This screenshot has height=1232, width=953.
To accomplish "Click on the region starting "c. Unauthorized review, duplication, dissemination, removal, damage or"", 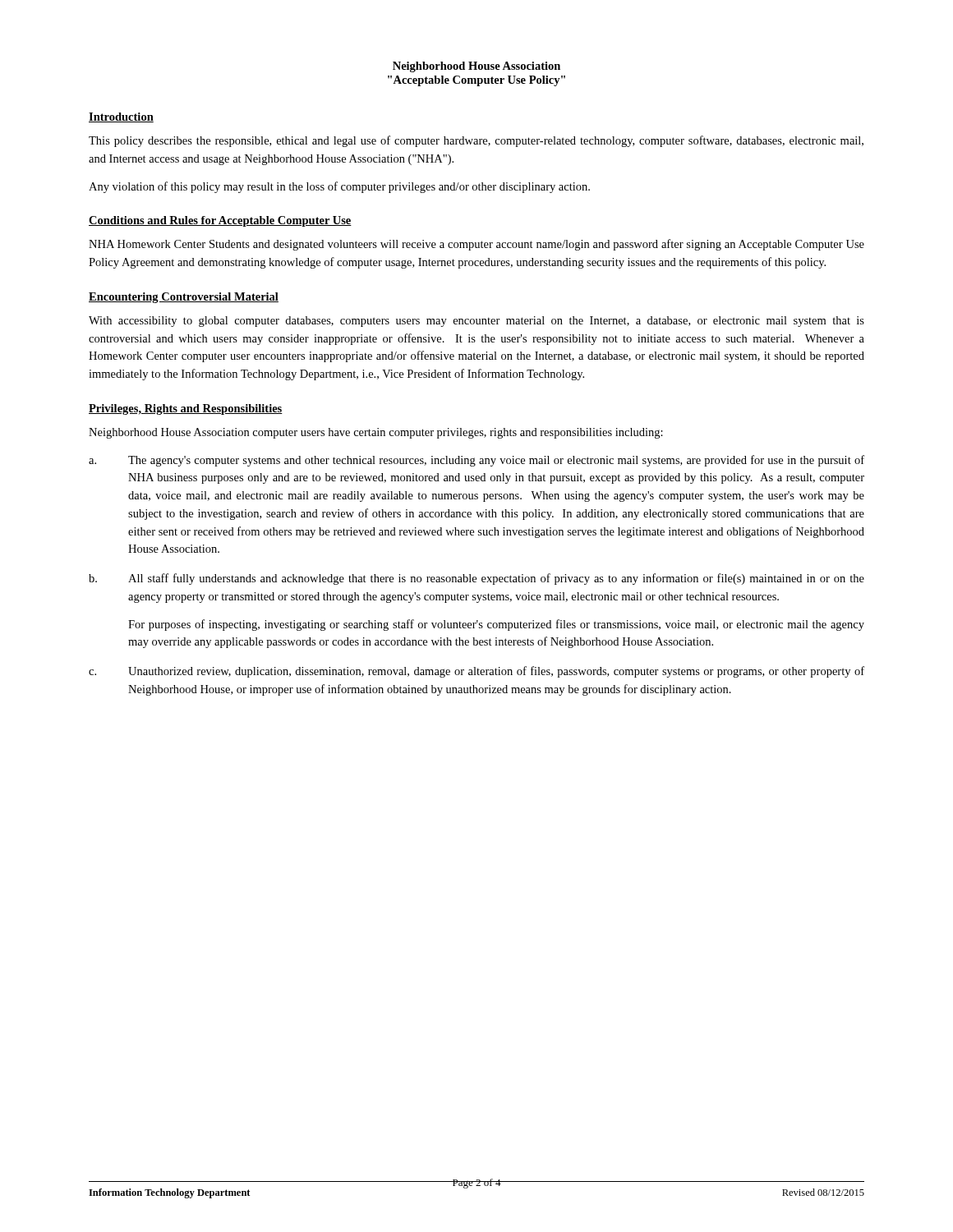I will pos(476,681).
